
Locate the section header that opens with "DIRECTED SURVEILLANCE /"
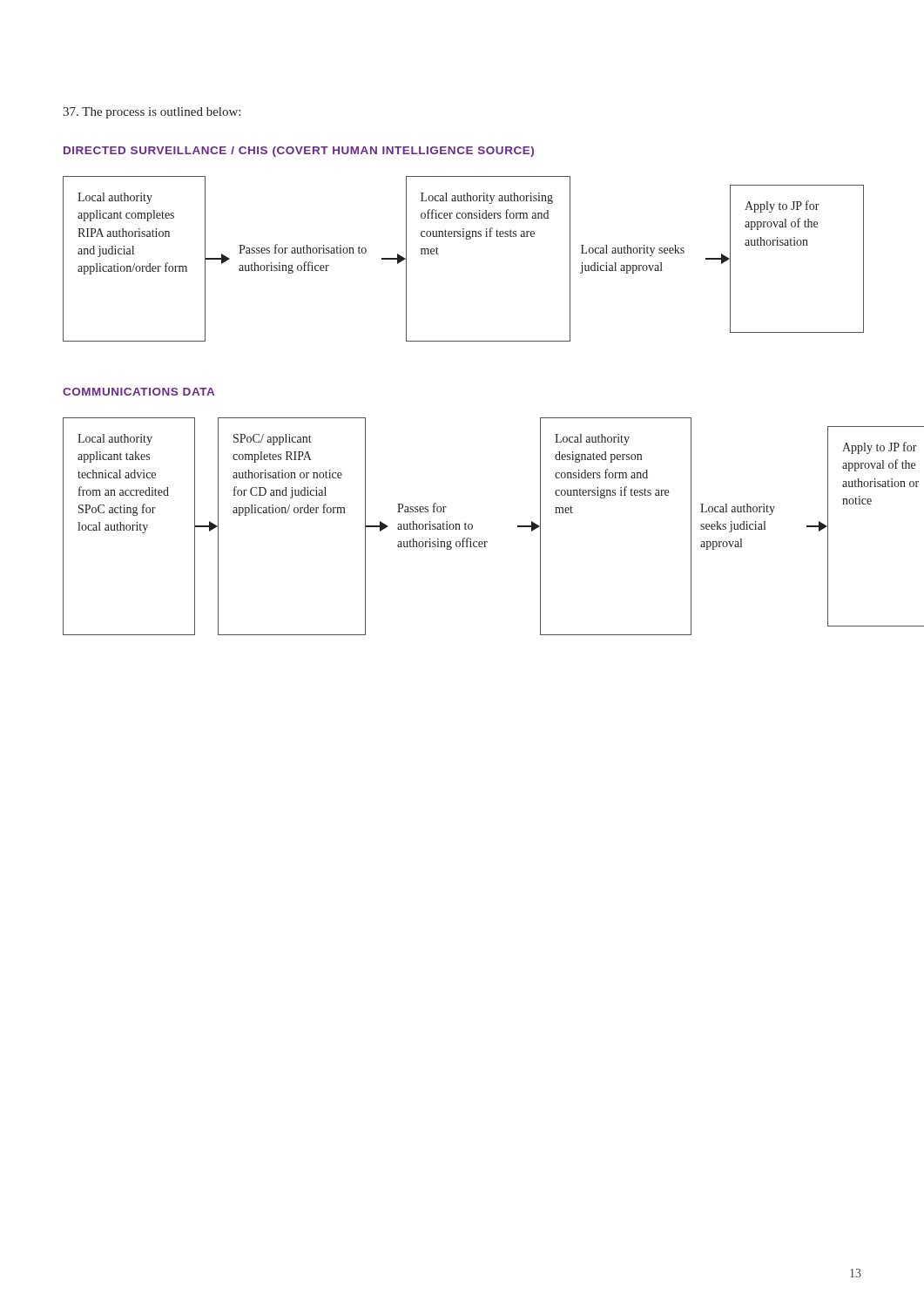tap(299, 150)
